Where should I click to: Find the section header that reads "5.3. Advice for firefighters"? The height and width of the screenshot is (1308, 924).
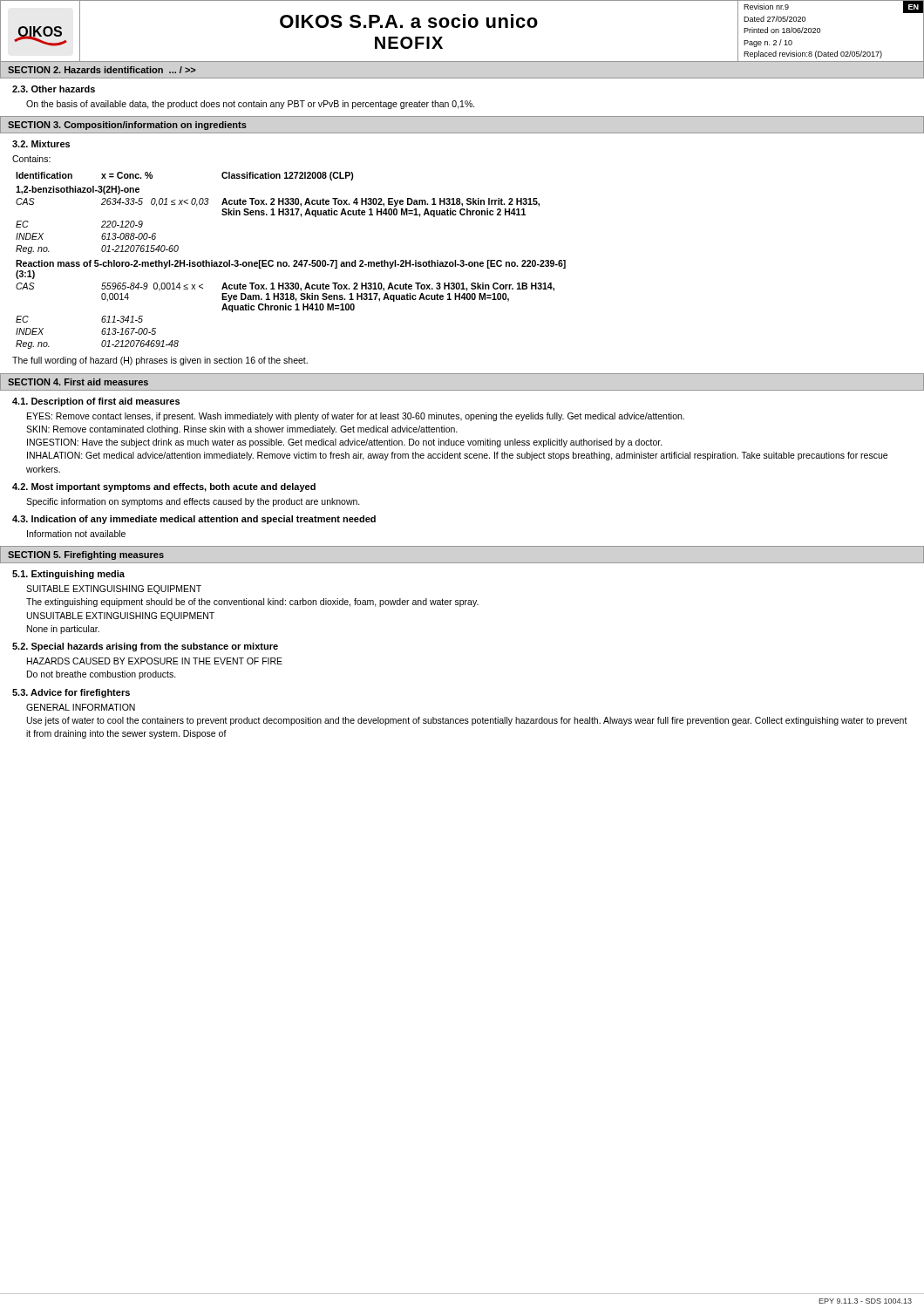click(x=71, y=692)
